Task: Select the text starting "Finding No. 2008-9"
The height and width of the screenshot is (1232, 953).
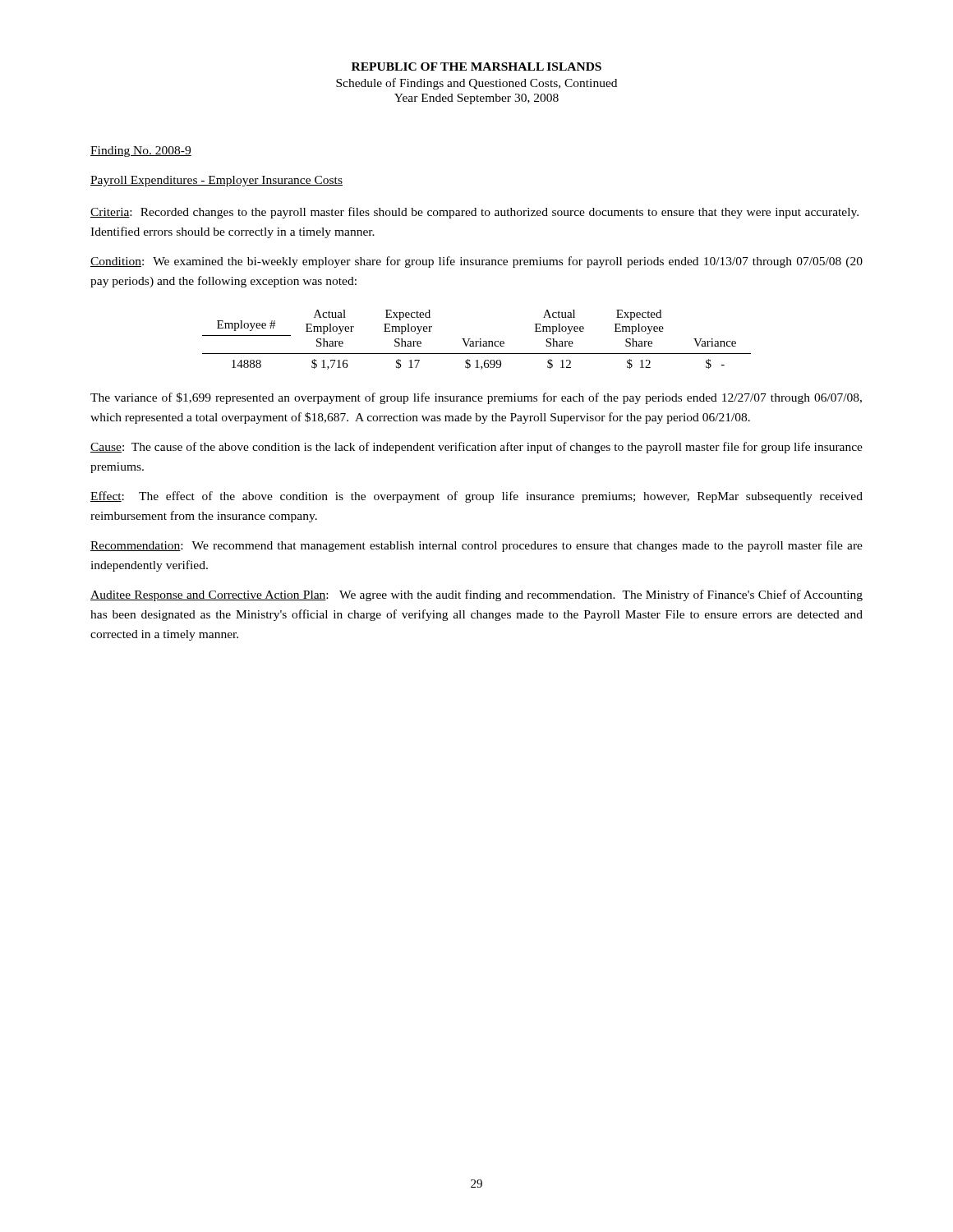Action: point(141,150)
